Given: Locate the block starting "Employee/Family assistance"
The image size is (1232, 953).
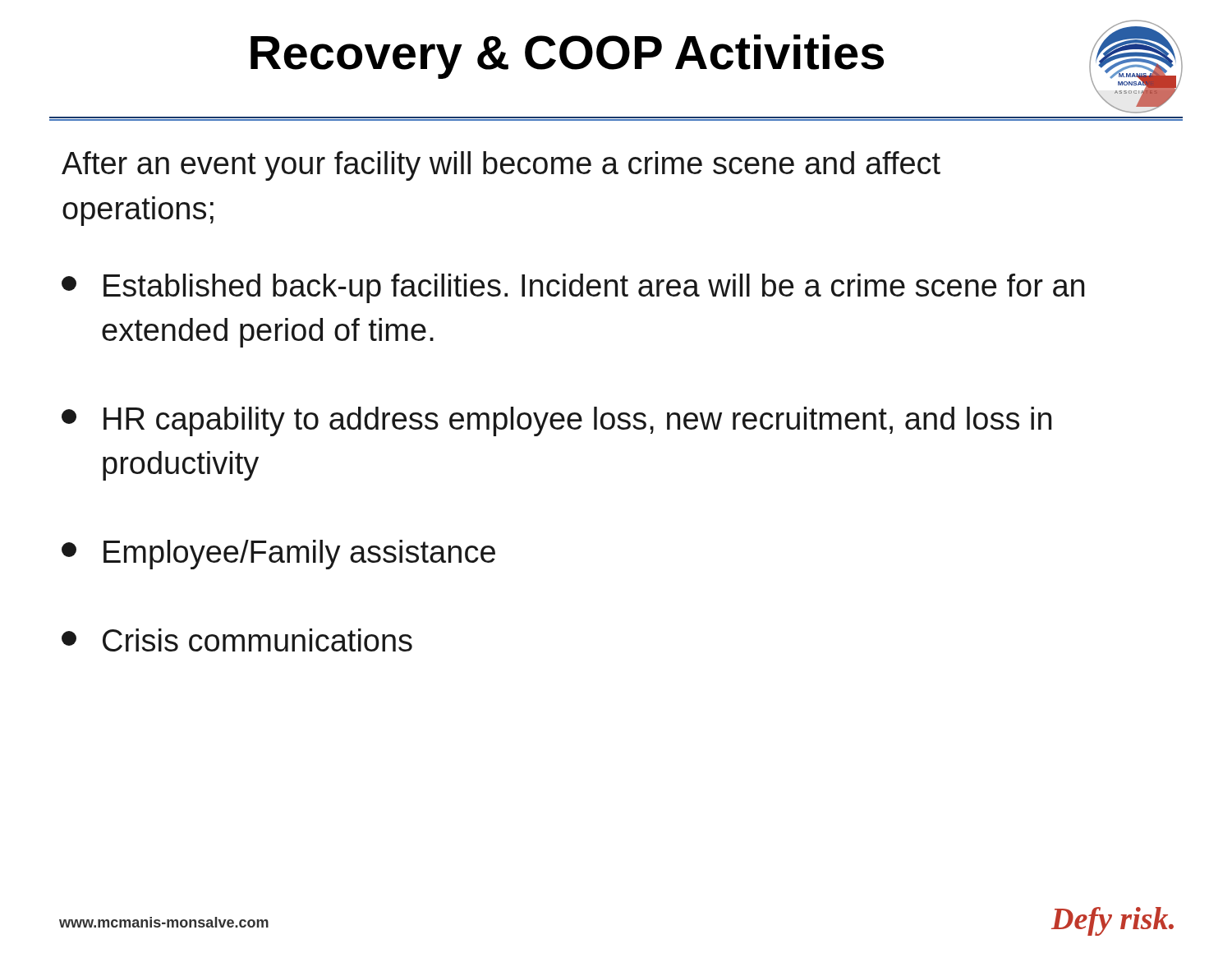Looking at the screenshot, I should (279, 553).
